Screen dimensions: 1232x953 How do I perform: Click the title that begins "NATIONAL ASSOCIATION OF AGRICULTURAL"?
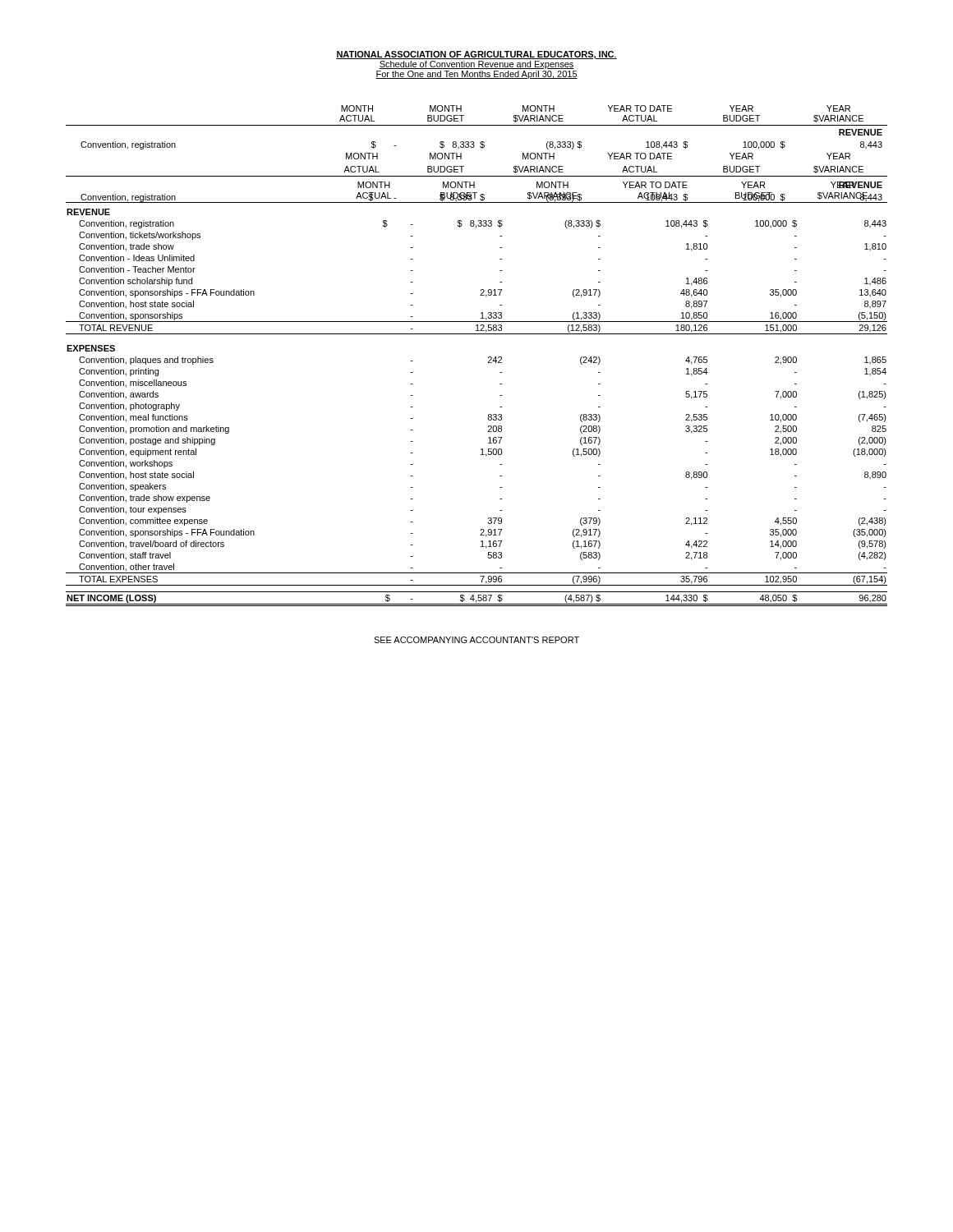(x=476, y=64)
